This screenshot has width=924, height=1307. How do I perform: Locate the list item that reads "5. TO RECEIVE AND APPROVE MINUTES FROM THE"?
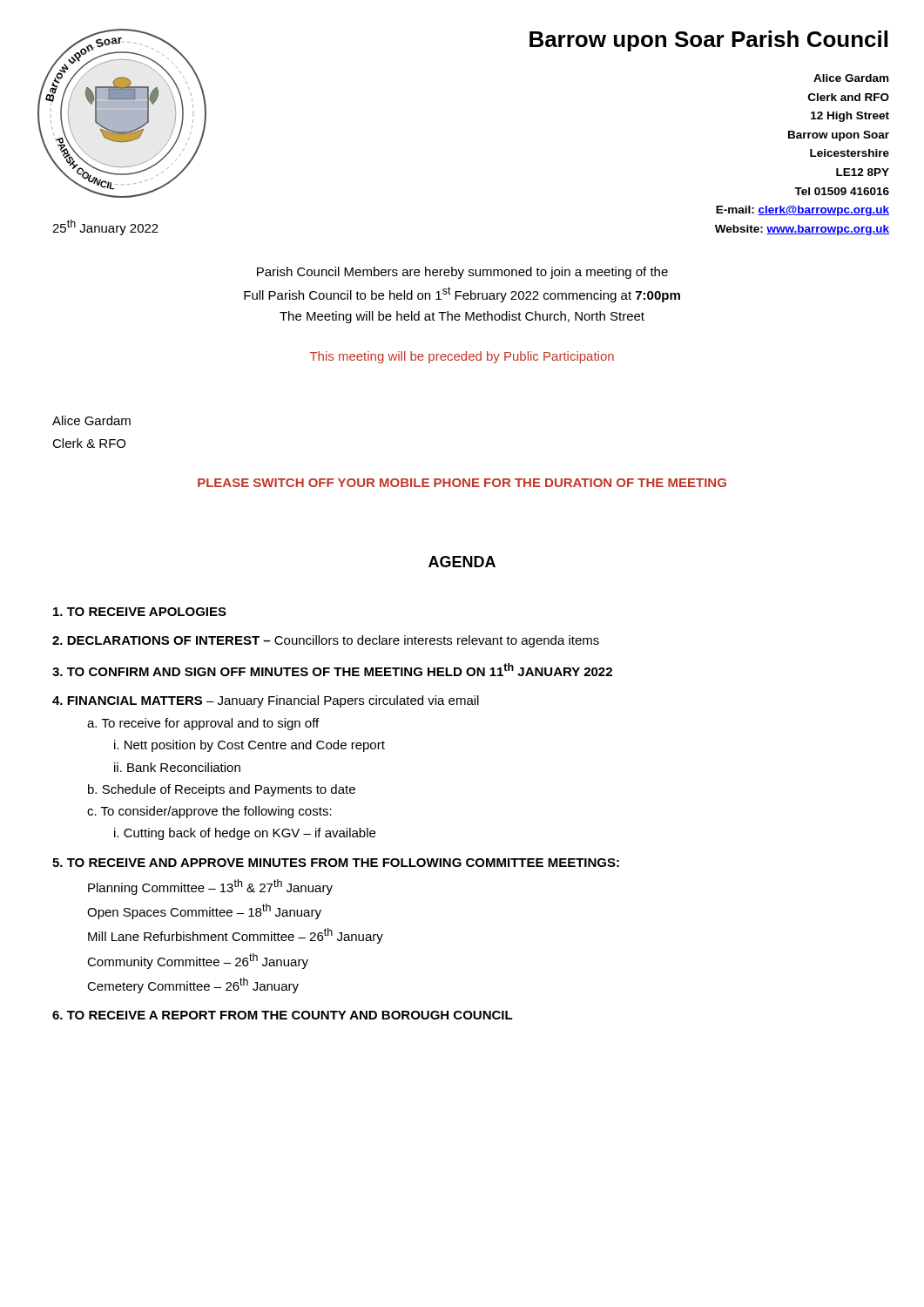[336, 863]
